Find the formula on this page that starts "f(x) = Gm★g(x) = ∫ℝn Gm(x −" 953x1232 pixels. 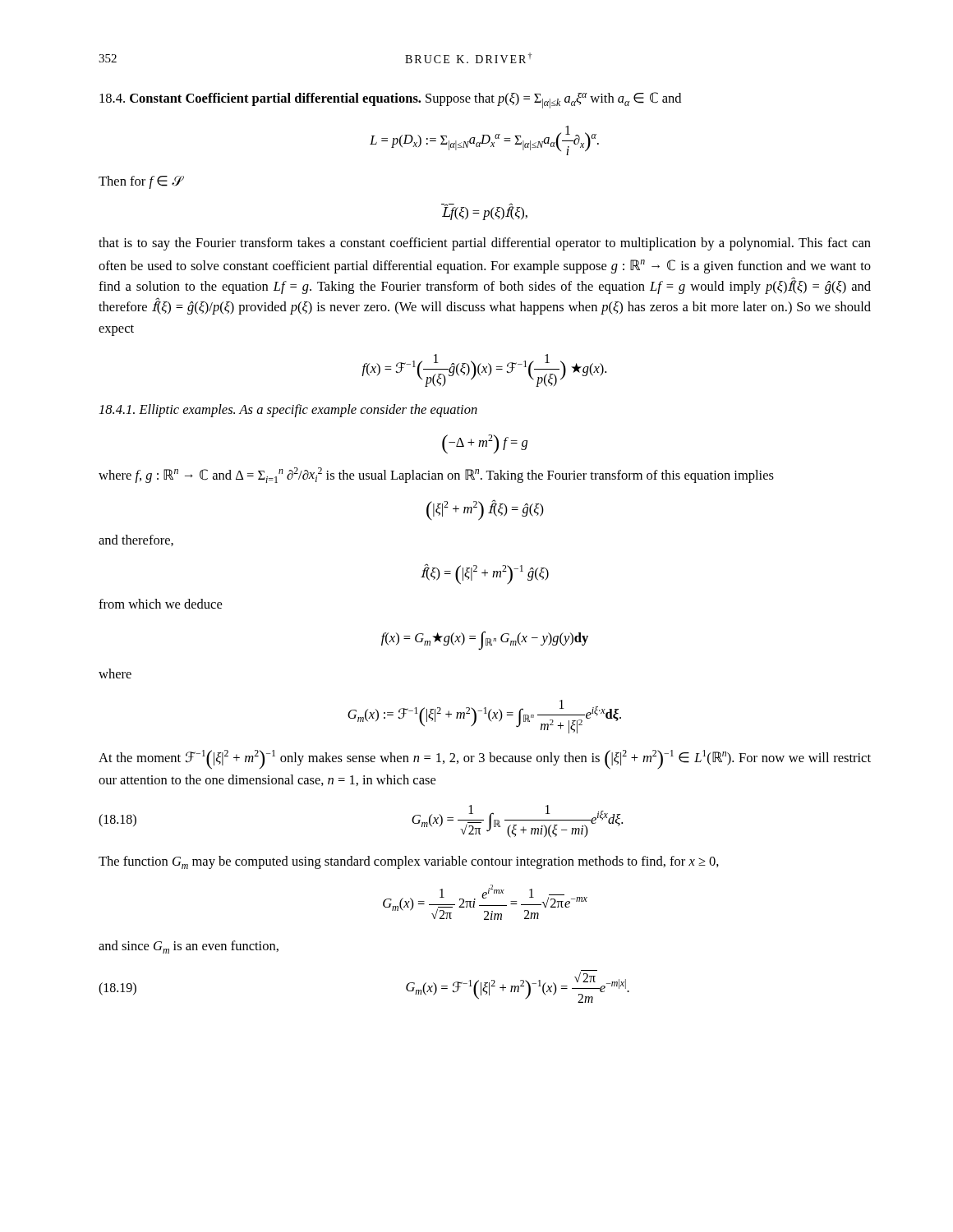pos(485,638)
